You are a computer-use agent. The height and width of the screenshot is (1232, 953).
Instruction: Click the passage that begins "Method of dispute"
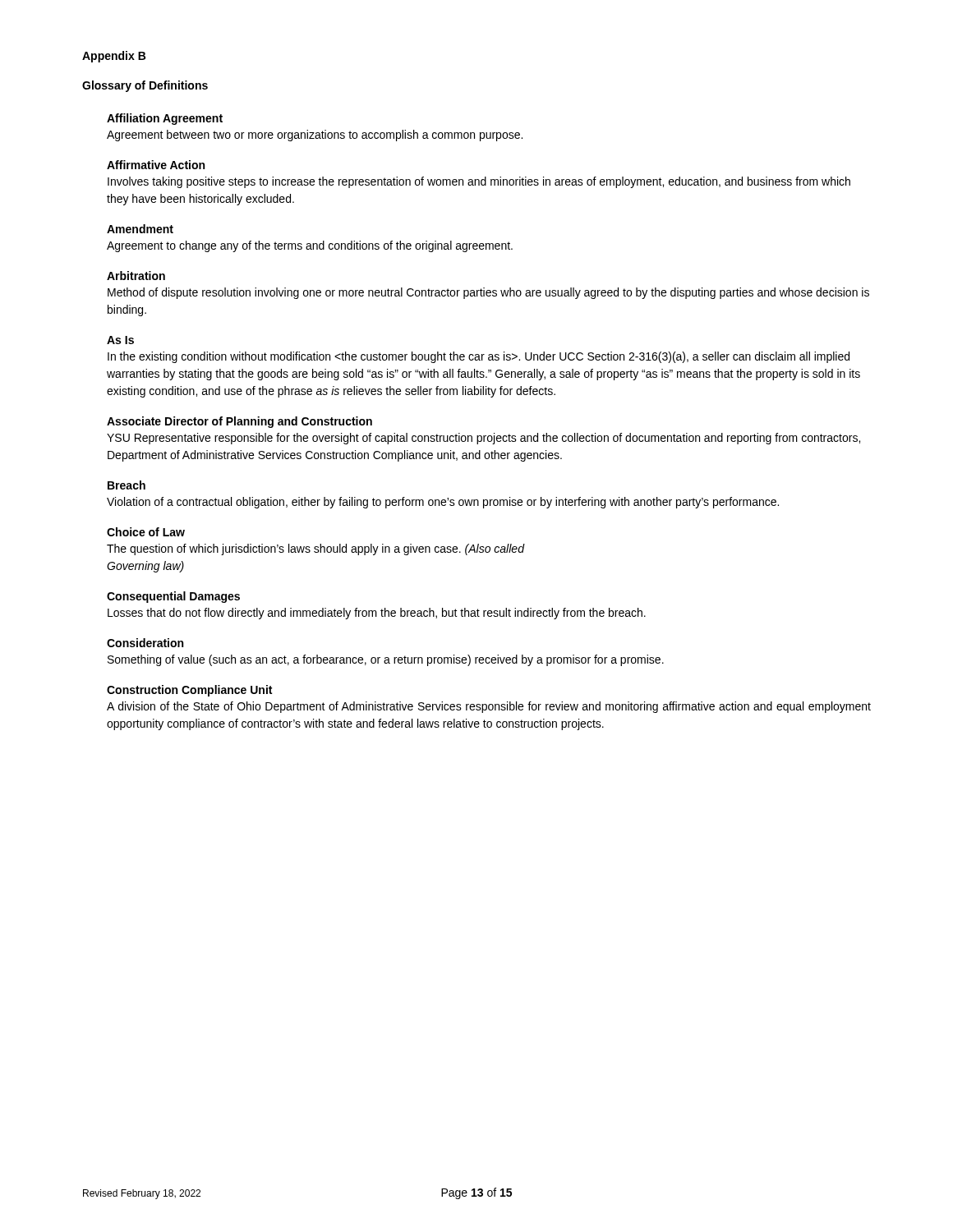(488, 301)
